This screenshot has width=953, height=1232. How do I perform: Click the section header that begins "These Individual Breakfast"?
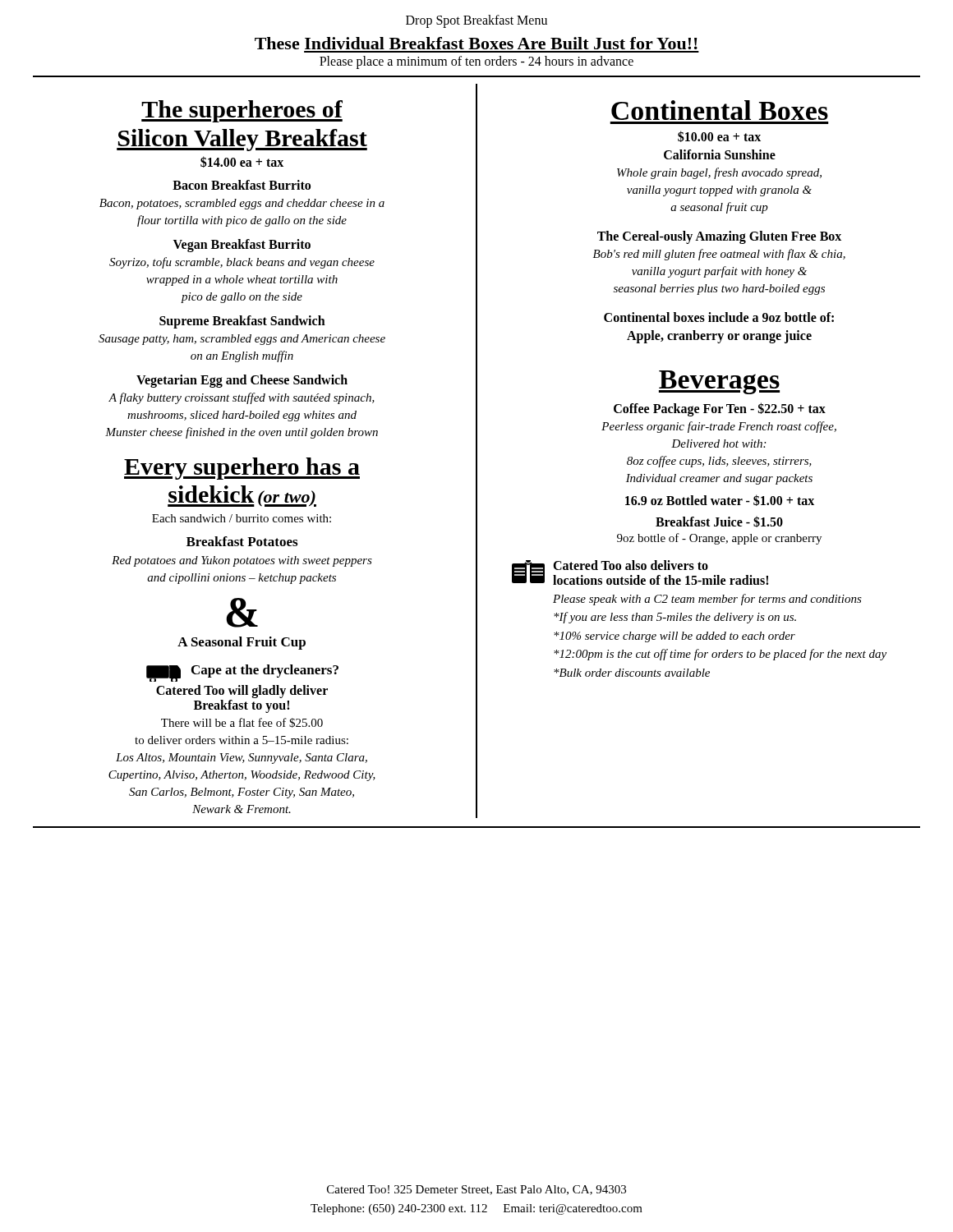pos(476,43)
